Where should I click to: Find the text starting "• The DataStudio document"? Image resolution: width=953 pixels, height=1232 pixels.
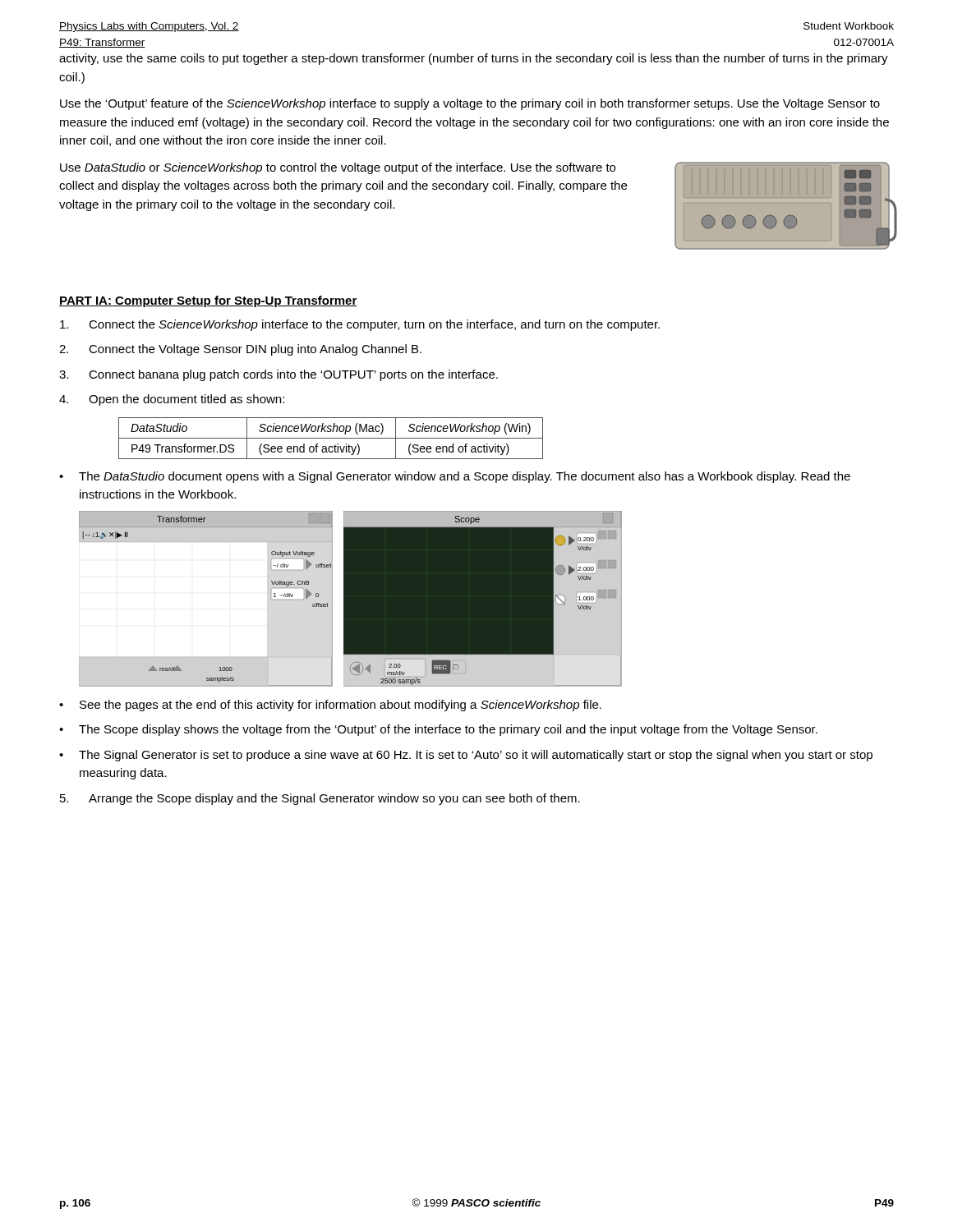click(478, 485)
